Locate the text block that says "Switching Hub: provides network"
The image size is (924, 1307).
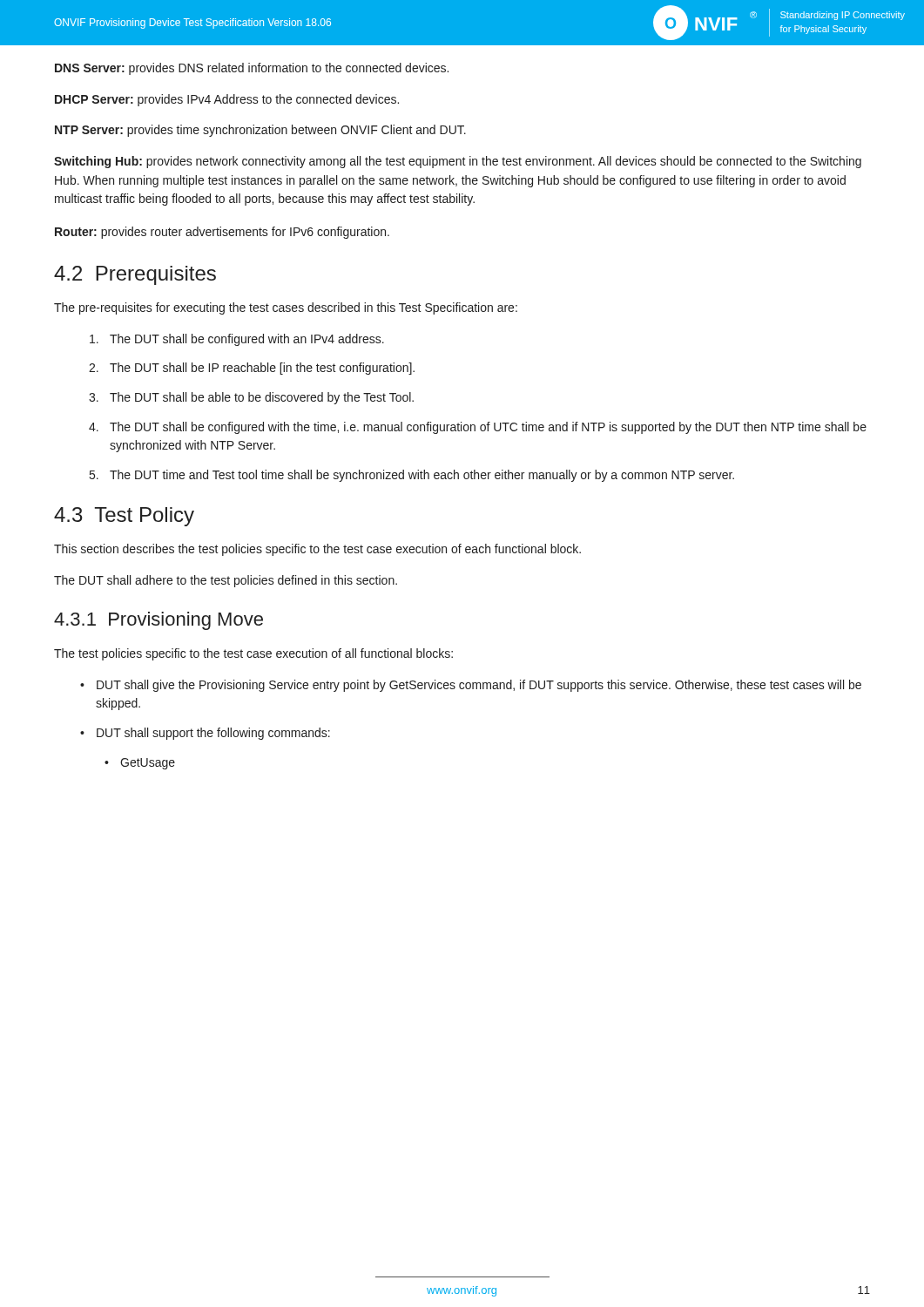458,180
